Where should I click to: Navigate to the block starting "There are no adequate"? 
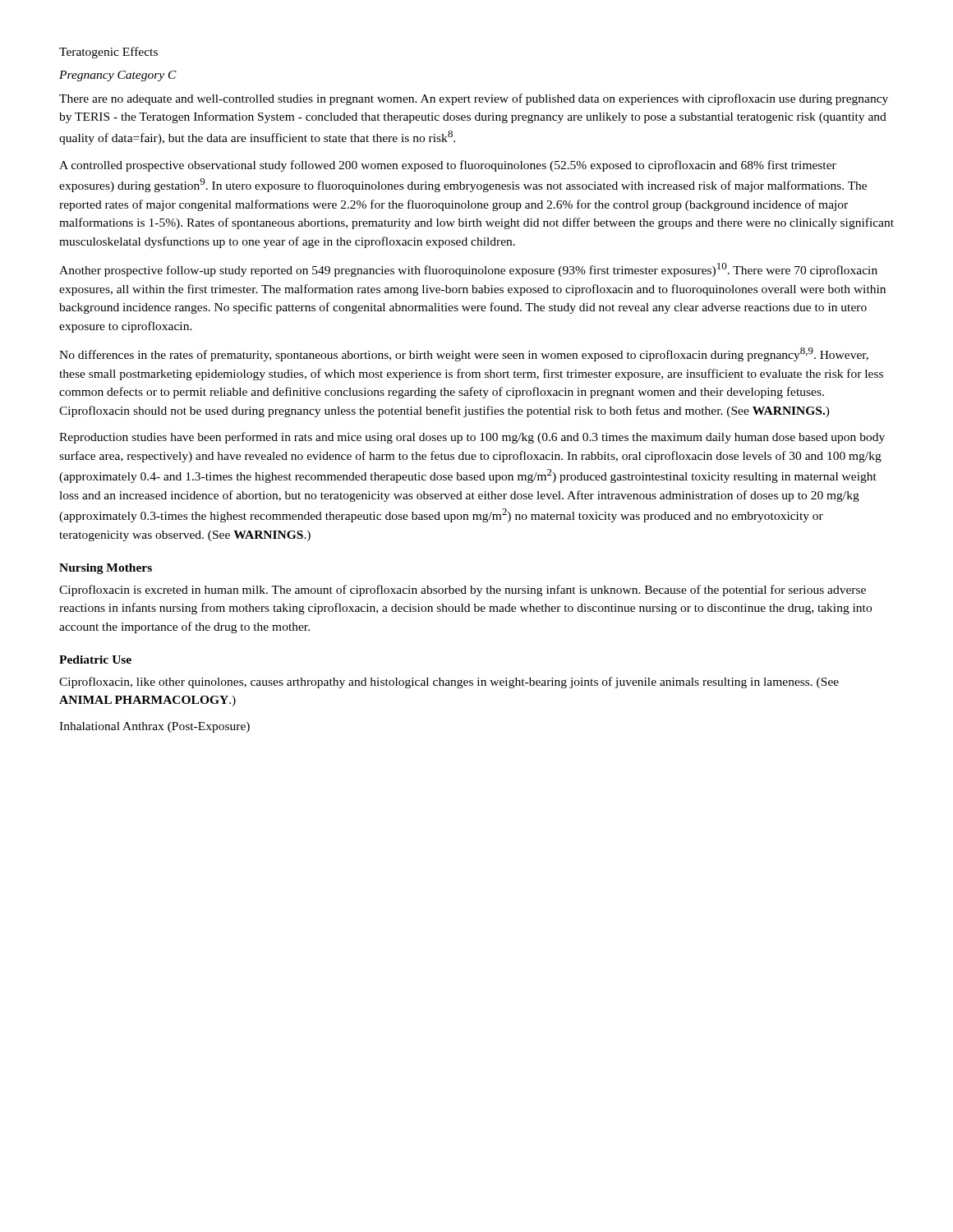point(474,118)
